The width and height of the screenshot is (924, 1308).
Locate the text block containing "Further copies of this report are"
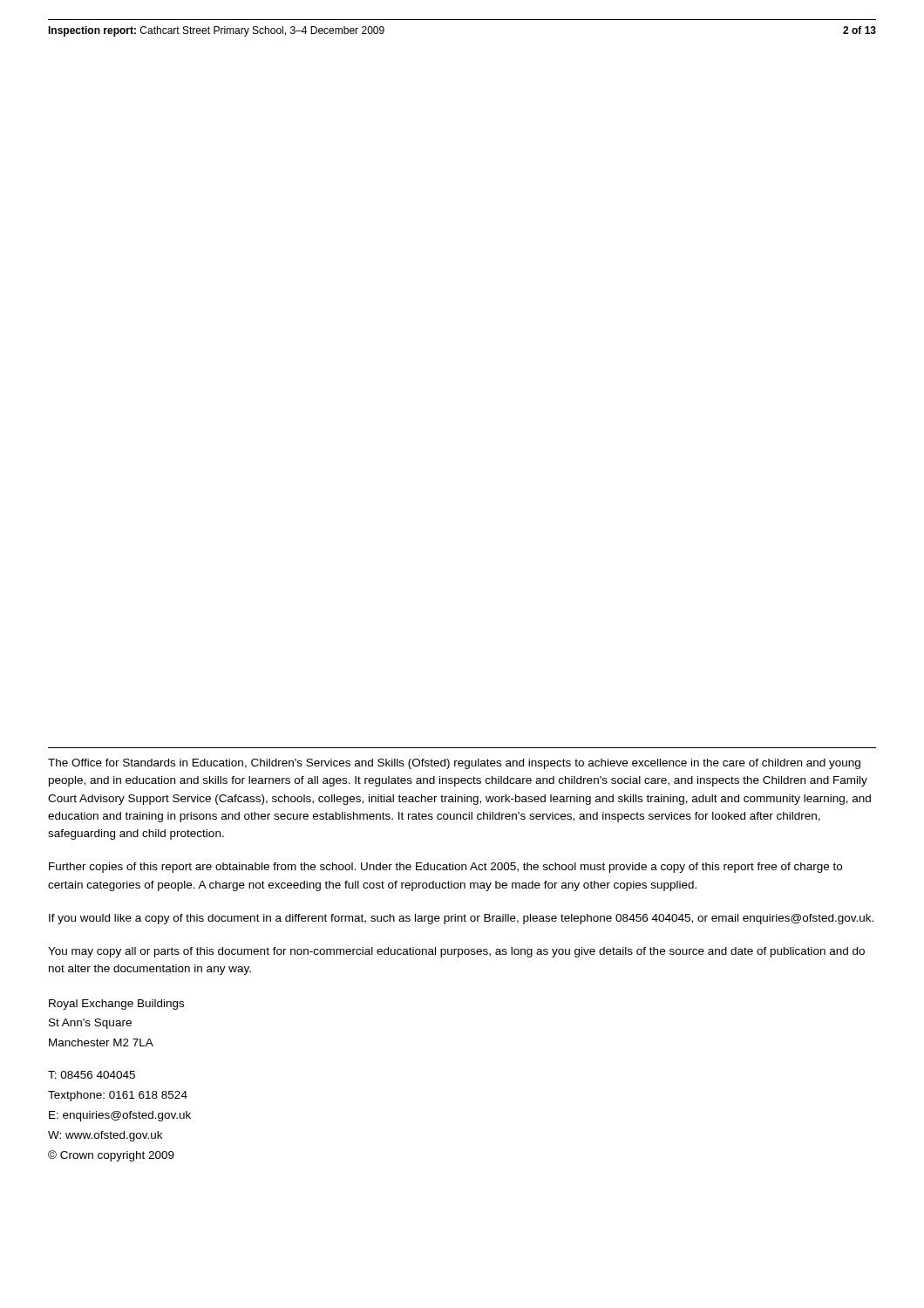445,875
